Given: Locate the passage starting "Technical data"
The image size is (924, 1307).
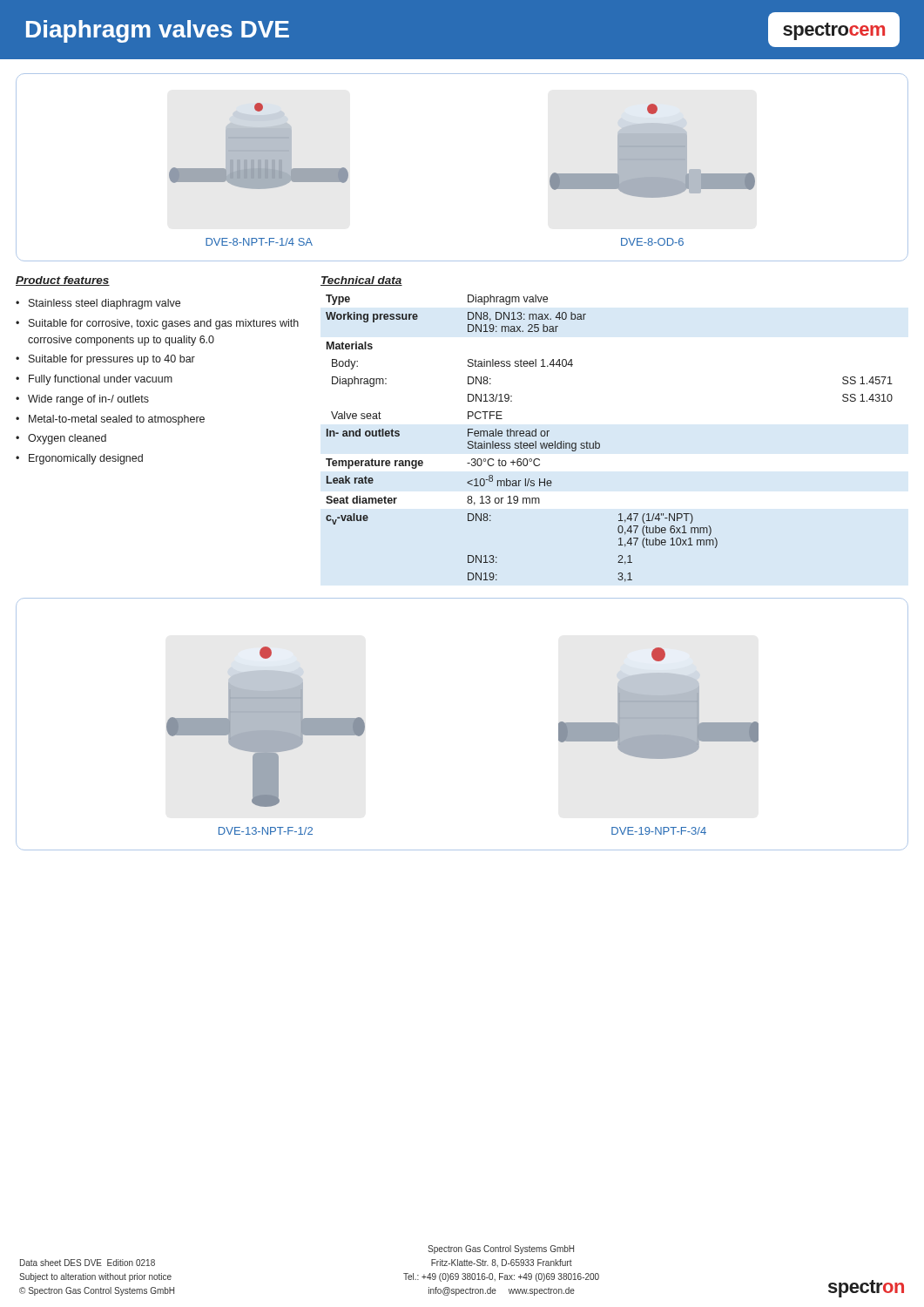Looking at the screenshot, I should tap(361, 280).
